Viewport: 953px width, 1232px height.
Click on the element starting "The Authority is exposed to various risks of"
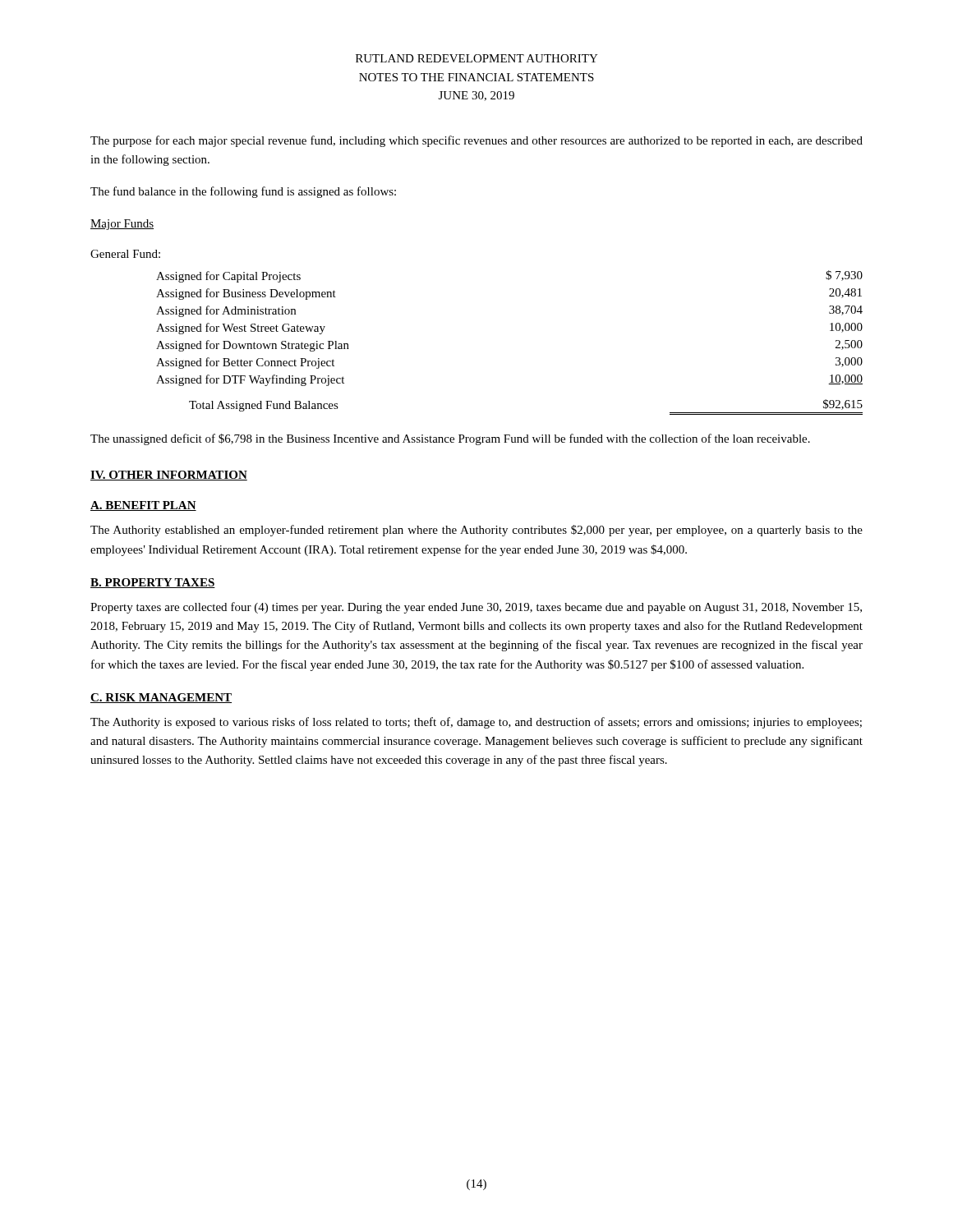476,741
